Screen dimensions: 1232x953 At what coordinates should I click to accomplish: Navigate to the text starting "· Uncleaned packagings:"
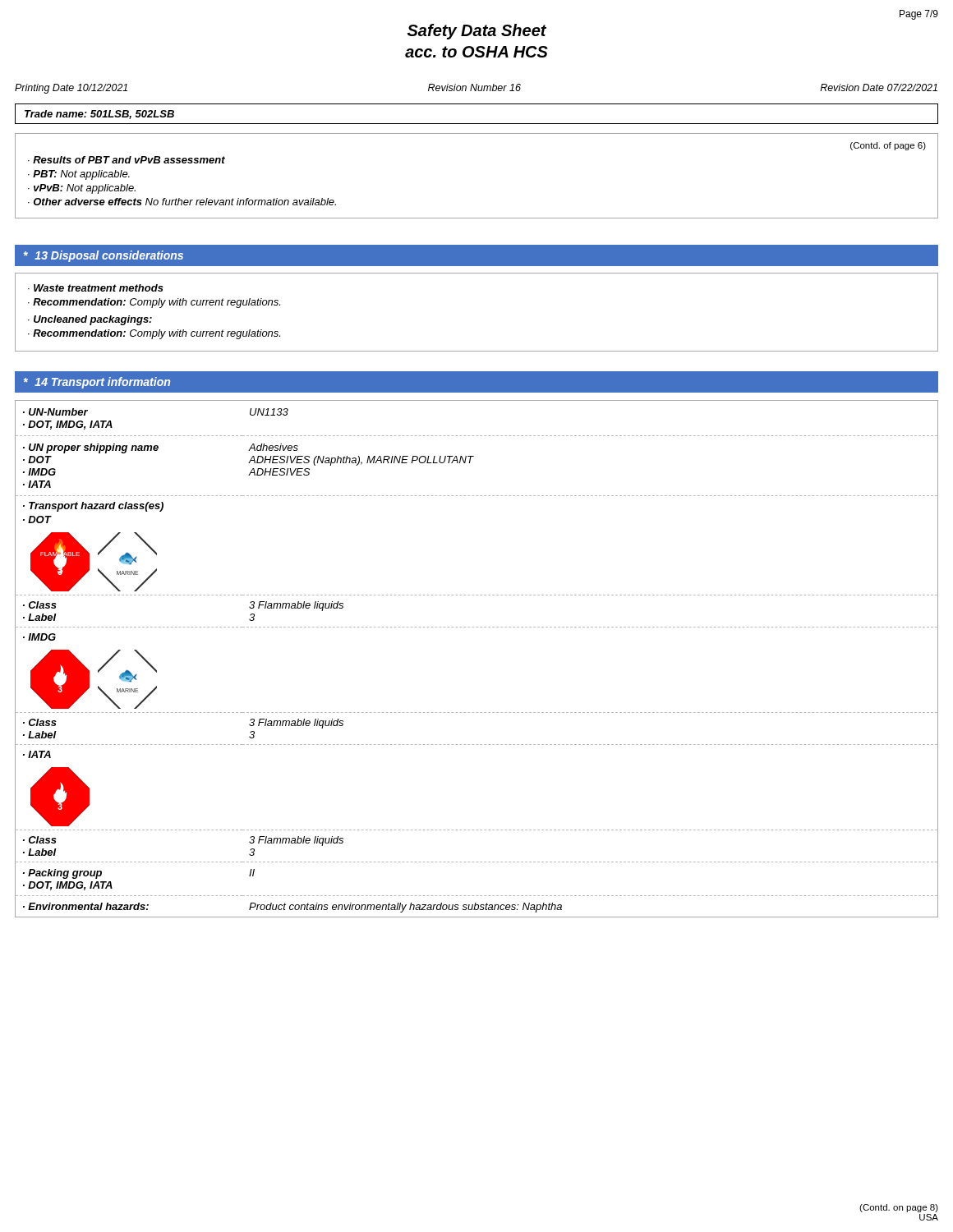[x=90, y=319]
